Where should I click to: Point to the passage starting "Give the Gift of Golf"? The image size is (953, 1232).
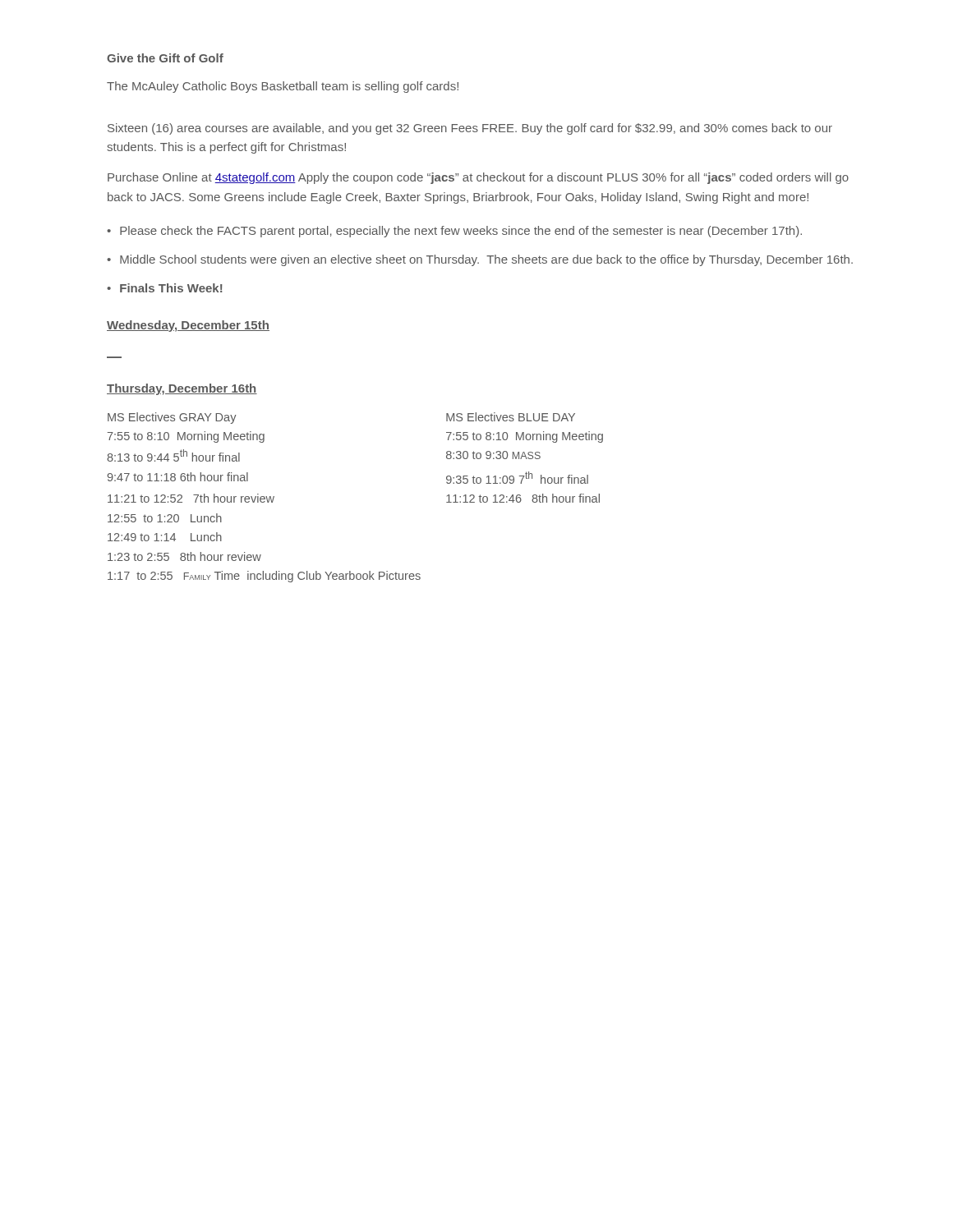coord(165,58)
